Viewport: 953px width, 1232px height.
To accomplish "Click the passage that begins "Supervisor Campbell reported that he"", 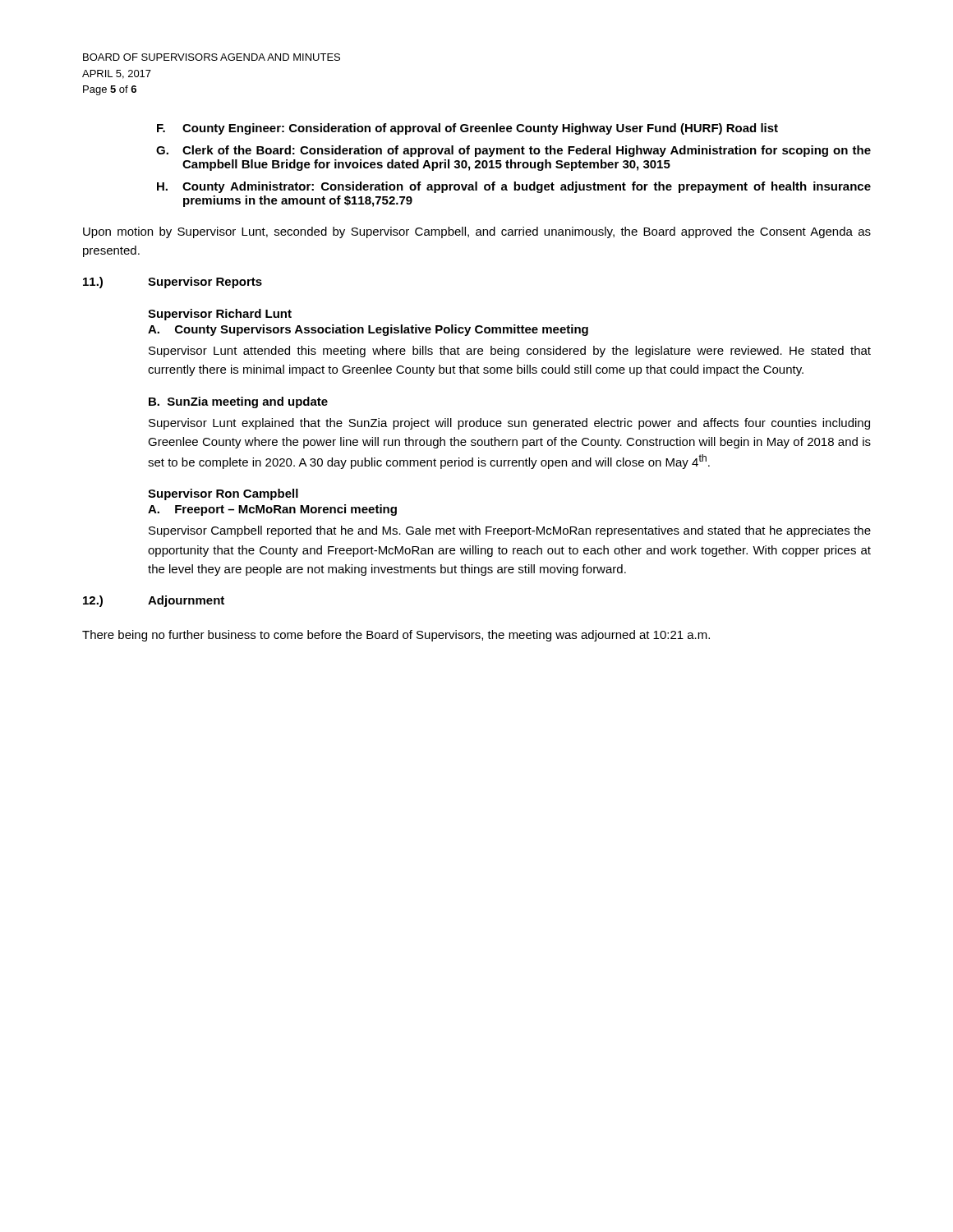I will pyautogui.click(x=509, y=549).
